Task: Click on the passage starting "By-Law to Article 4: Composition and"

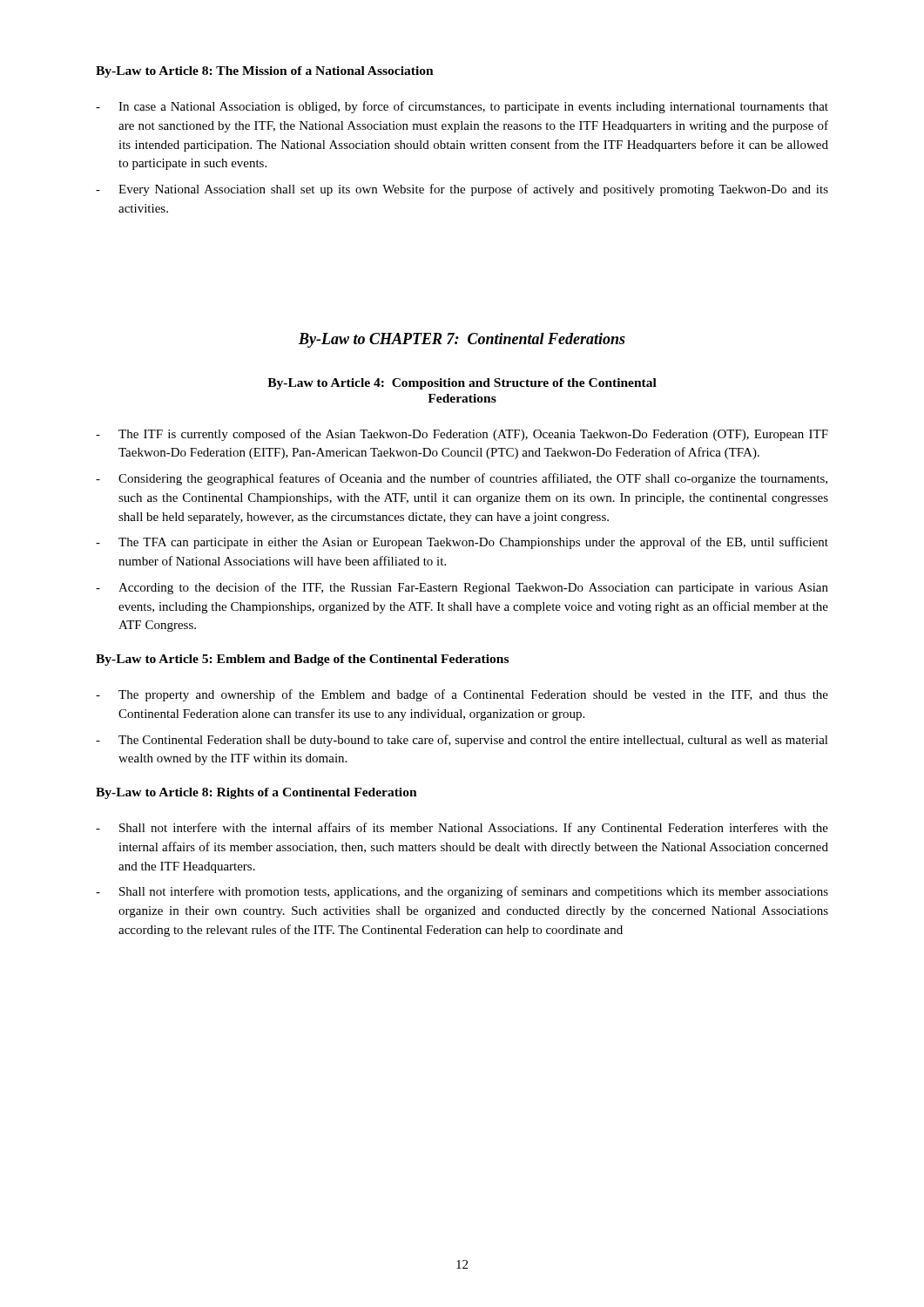Action: click(462, 390)
